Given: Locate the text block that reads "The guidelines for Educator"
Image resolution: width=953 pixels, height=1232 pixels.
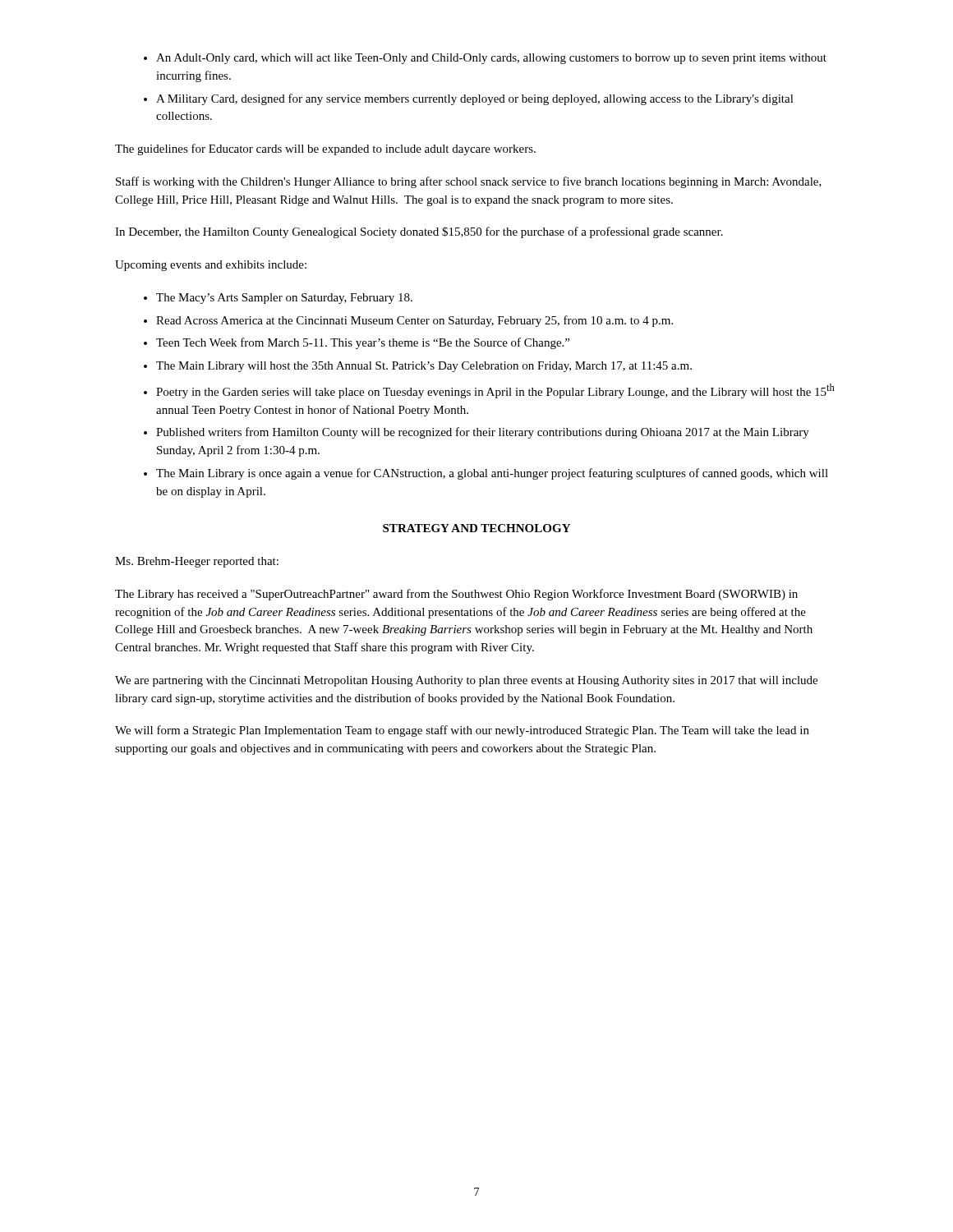Looking at the screenshot, I should (x=326, y=149).
